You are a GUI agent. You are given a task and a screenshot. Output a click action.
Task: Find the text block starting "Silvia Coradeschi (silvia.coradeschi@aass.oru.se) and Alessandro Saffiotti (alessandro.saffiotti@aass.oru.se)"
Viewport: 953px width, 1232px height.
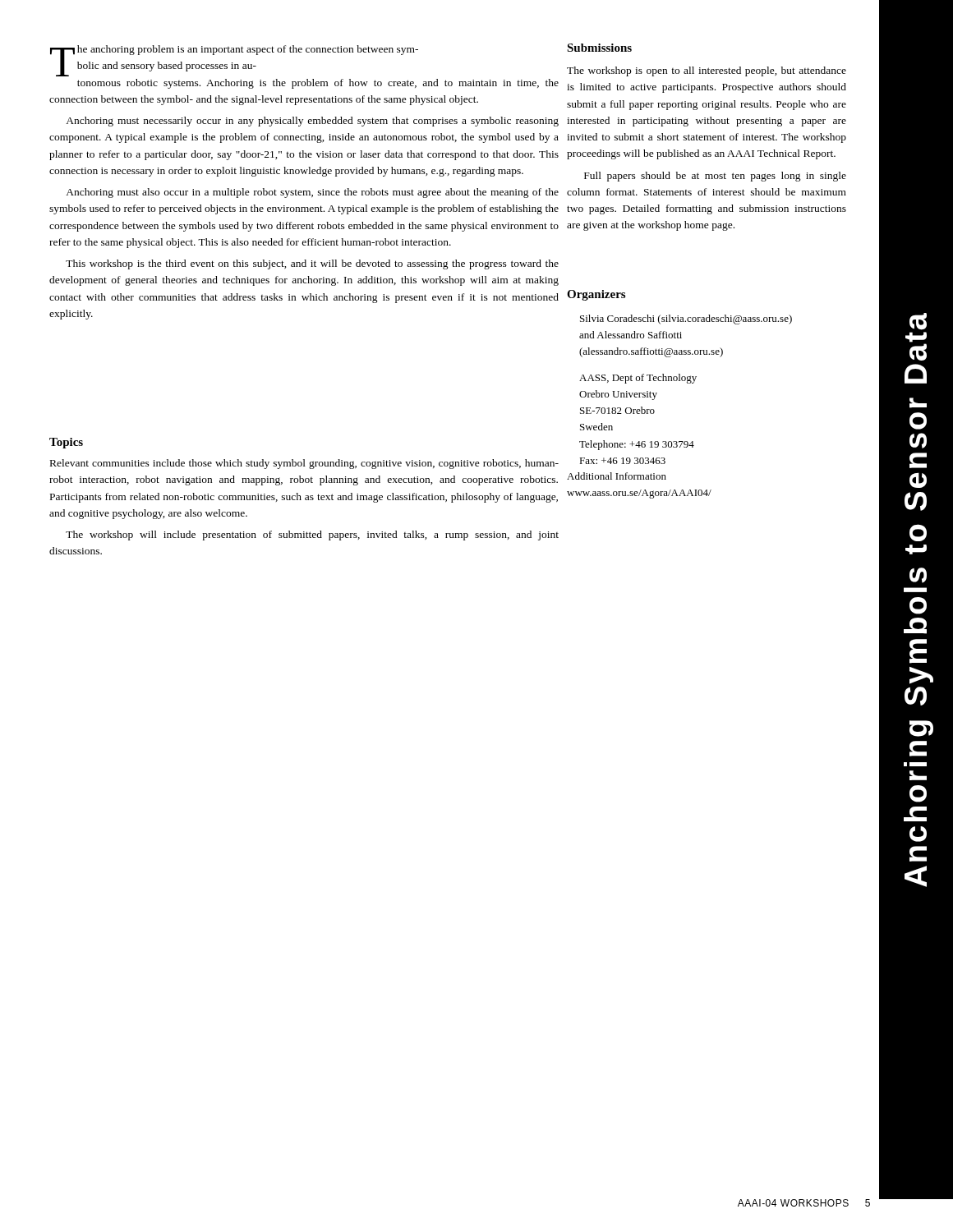tap(686, 335)
